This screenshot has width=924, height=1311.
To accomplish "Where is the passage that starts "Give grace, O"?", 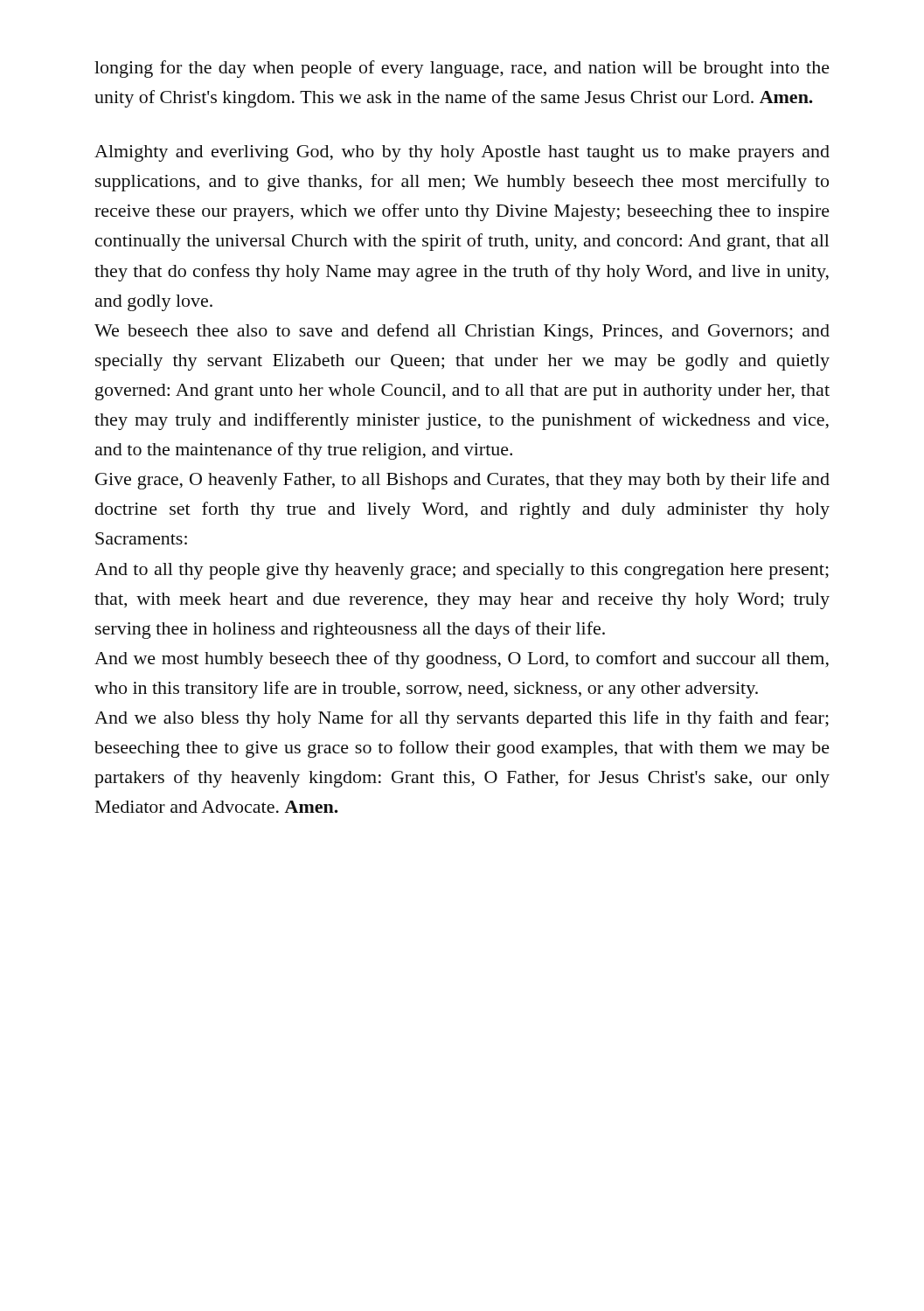I will click(x=462, y=508).
